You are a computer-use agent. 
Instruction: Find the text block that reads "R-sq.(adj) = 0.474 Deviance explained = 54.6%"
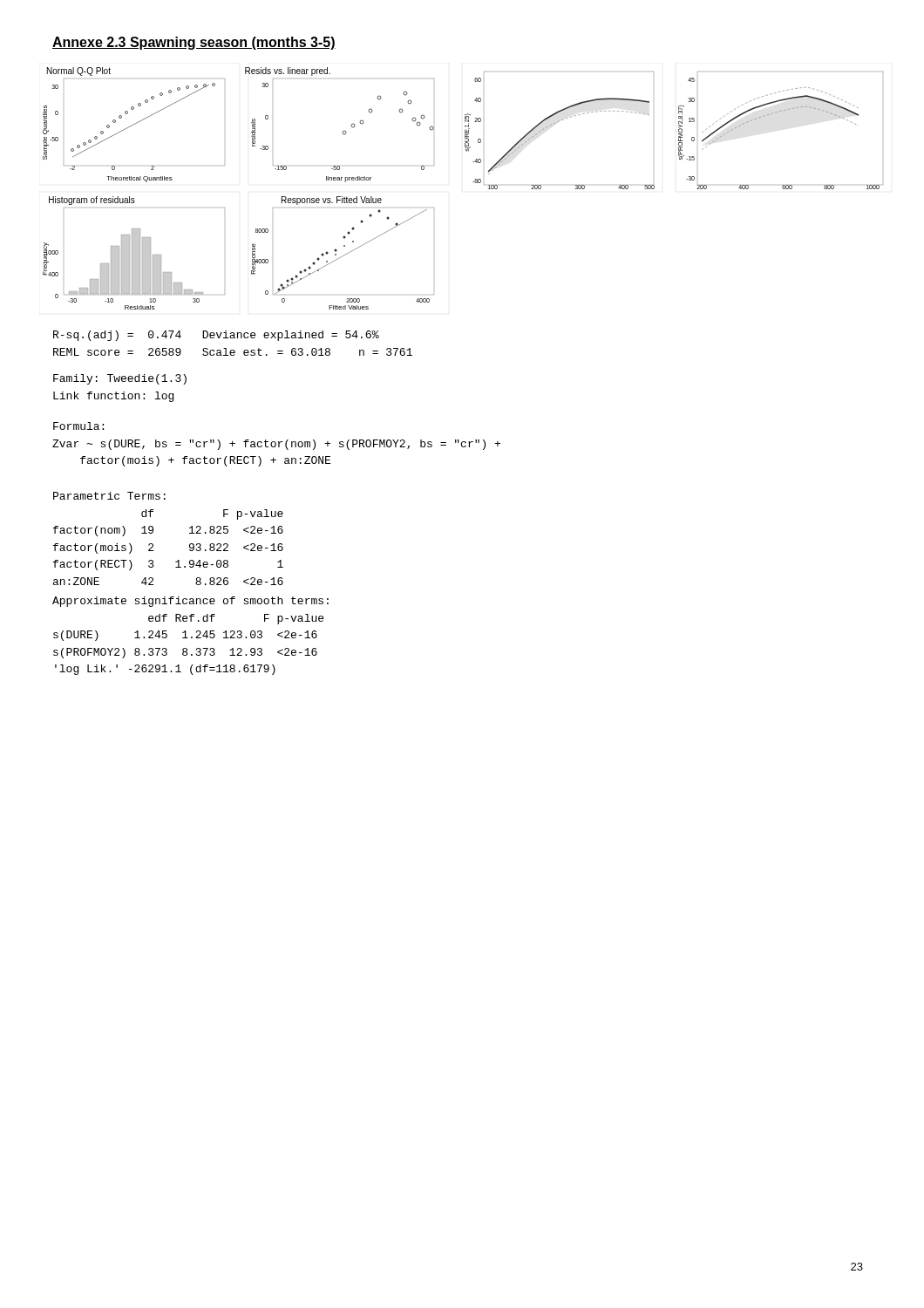pyautogui.click(x=233, y=344)
